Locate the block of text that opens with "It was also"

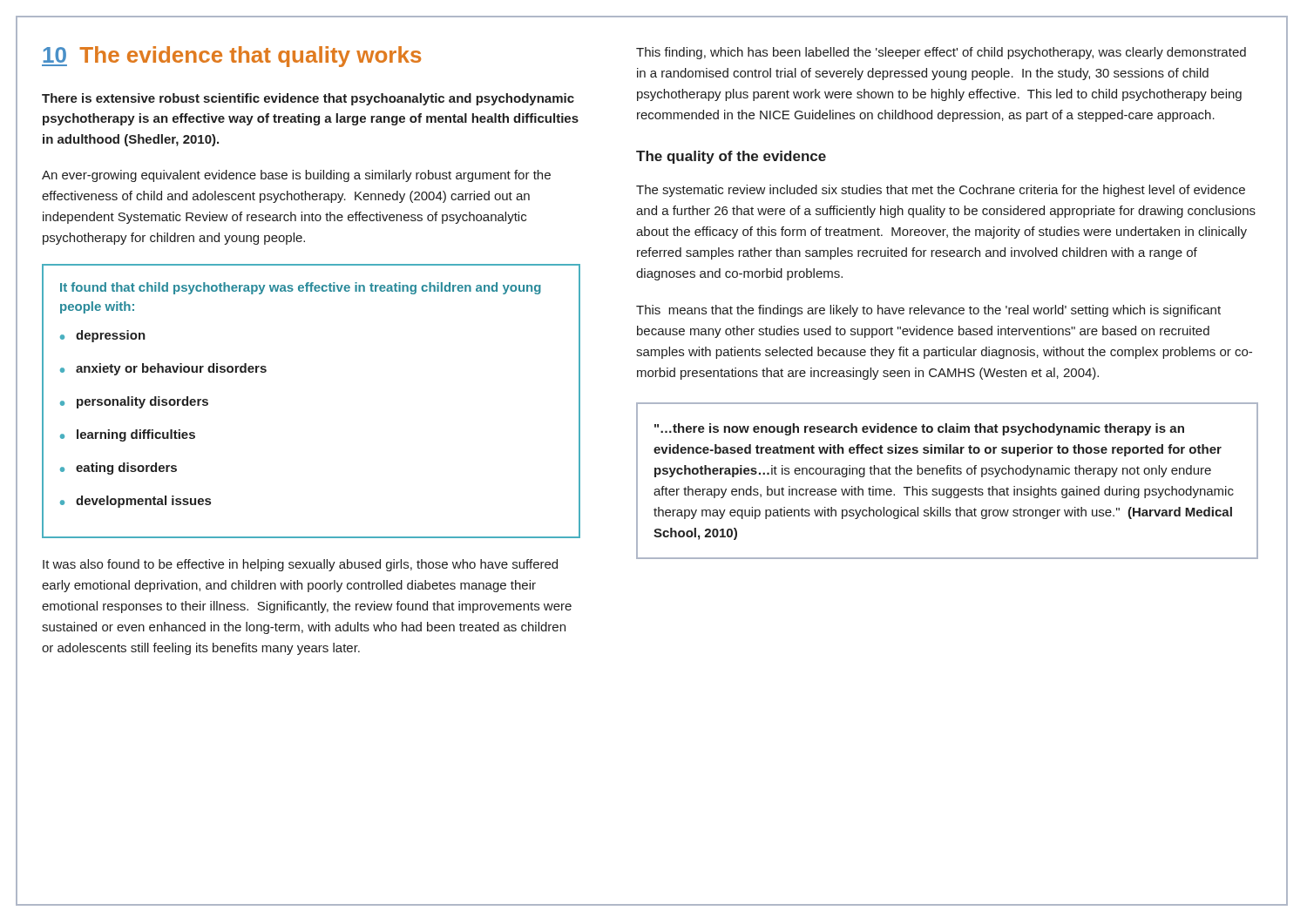pyautogui.click(x=307, y=605)
